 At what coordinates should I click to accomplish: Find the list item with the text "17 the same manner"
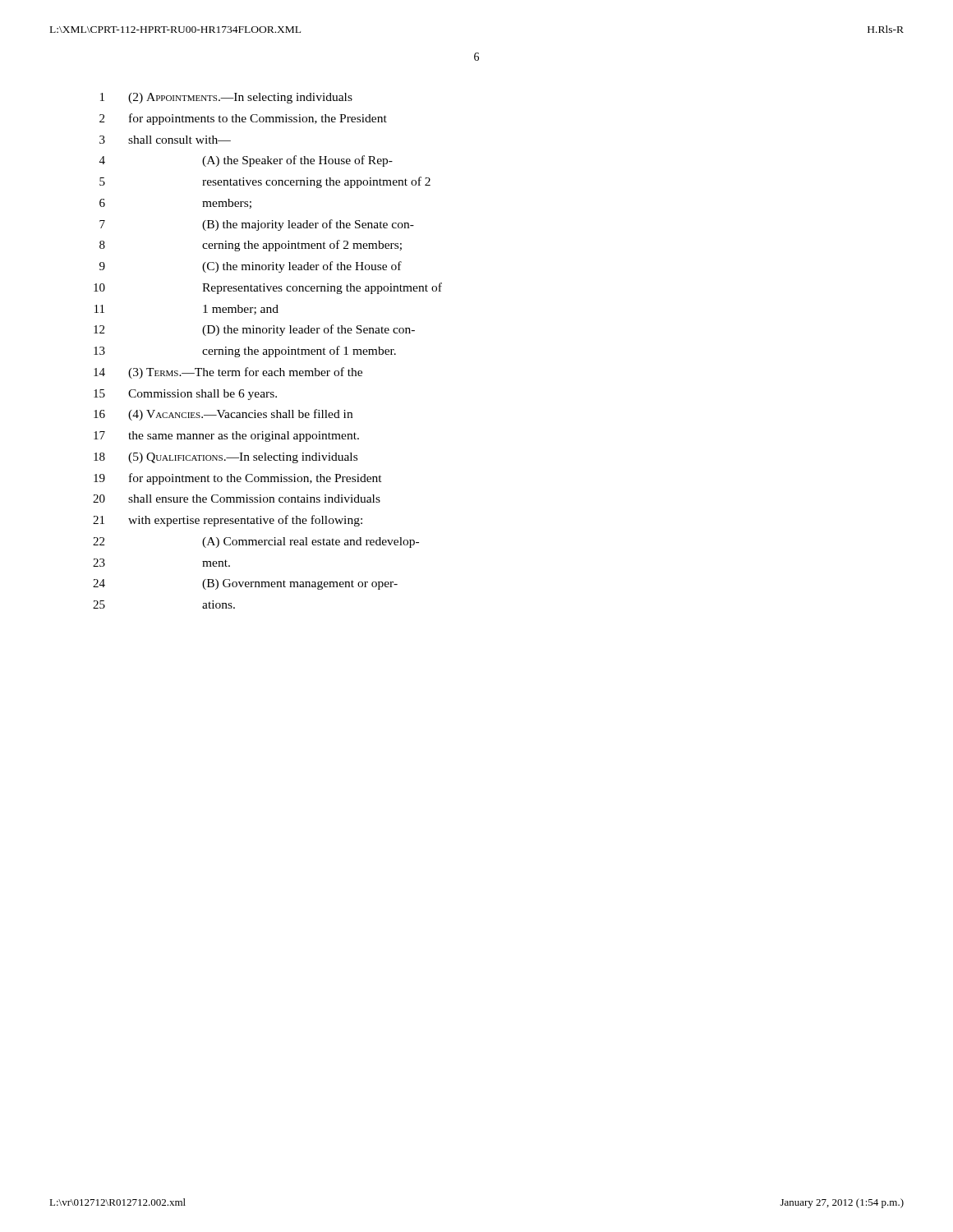[x=226, y=437]
